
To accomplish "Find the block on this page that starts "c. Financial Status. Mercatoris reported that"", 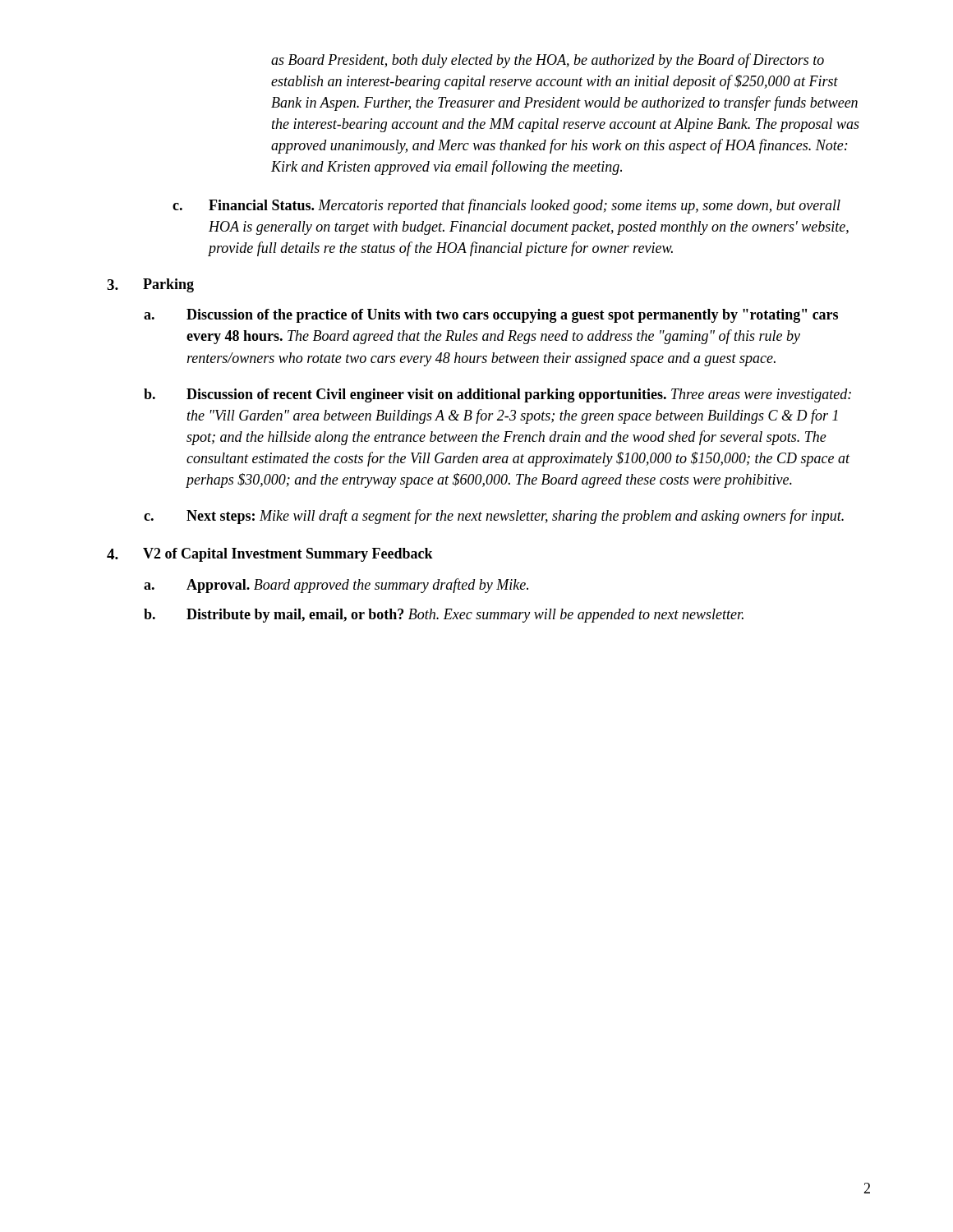I will coord(522,226).
